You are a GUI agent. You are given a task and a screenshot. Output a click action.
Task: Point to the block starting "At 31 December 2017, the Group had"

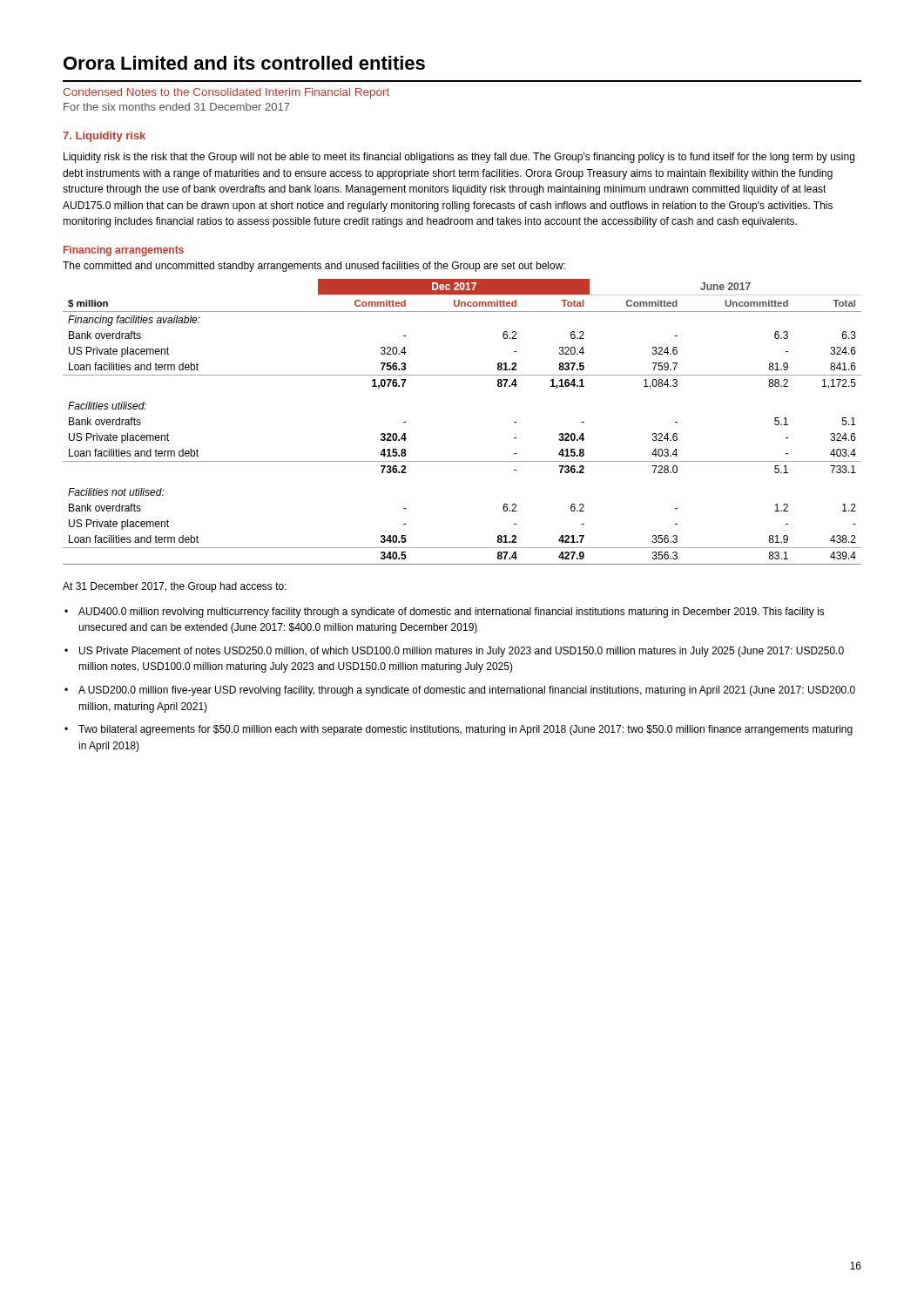[175, 586]
